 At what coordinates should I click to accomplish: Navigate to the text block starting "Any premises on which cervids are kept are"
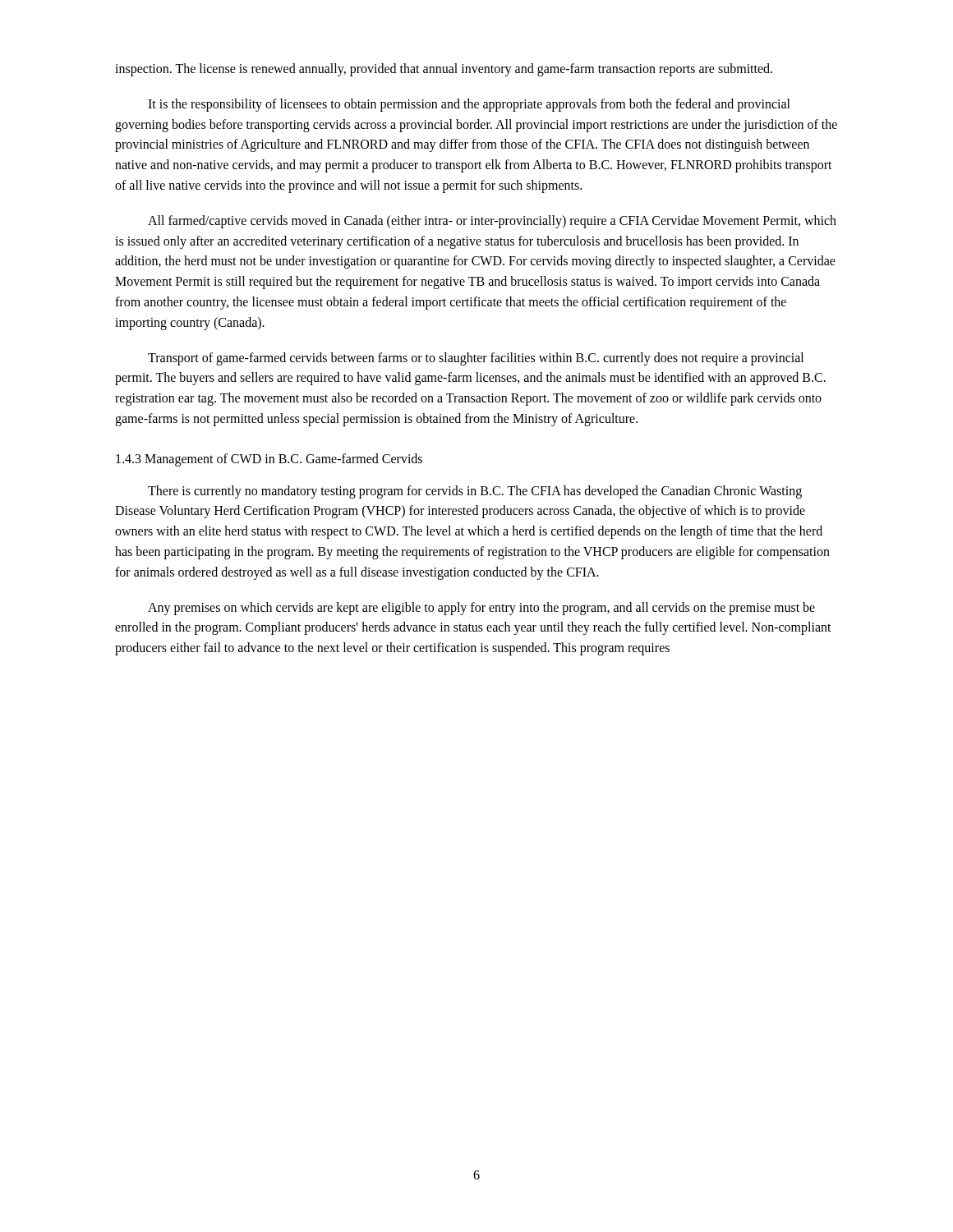(473, 627)
